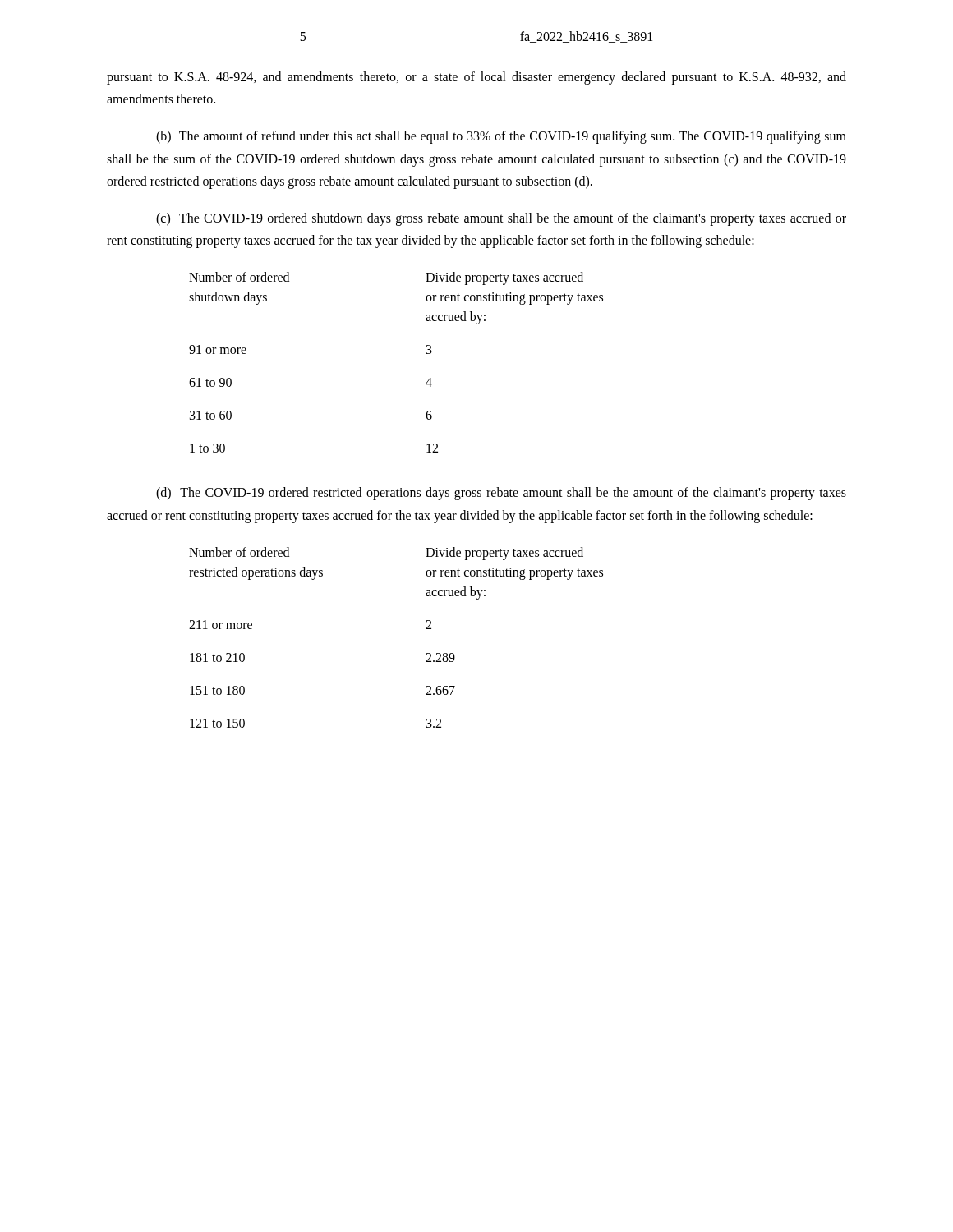Where is the passage that starts "(d) The COVID-19"?
The height and width of the screenshot is (1232, 953).
click(476, 504)
